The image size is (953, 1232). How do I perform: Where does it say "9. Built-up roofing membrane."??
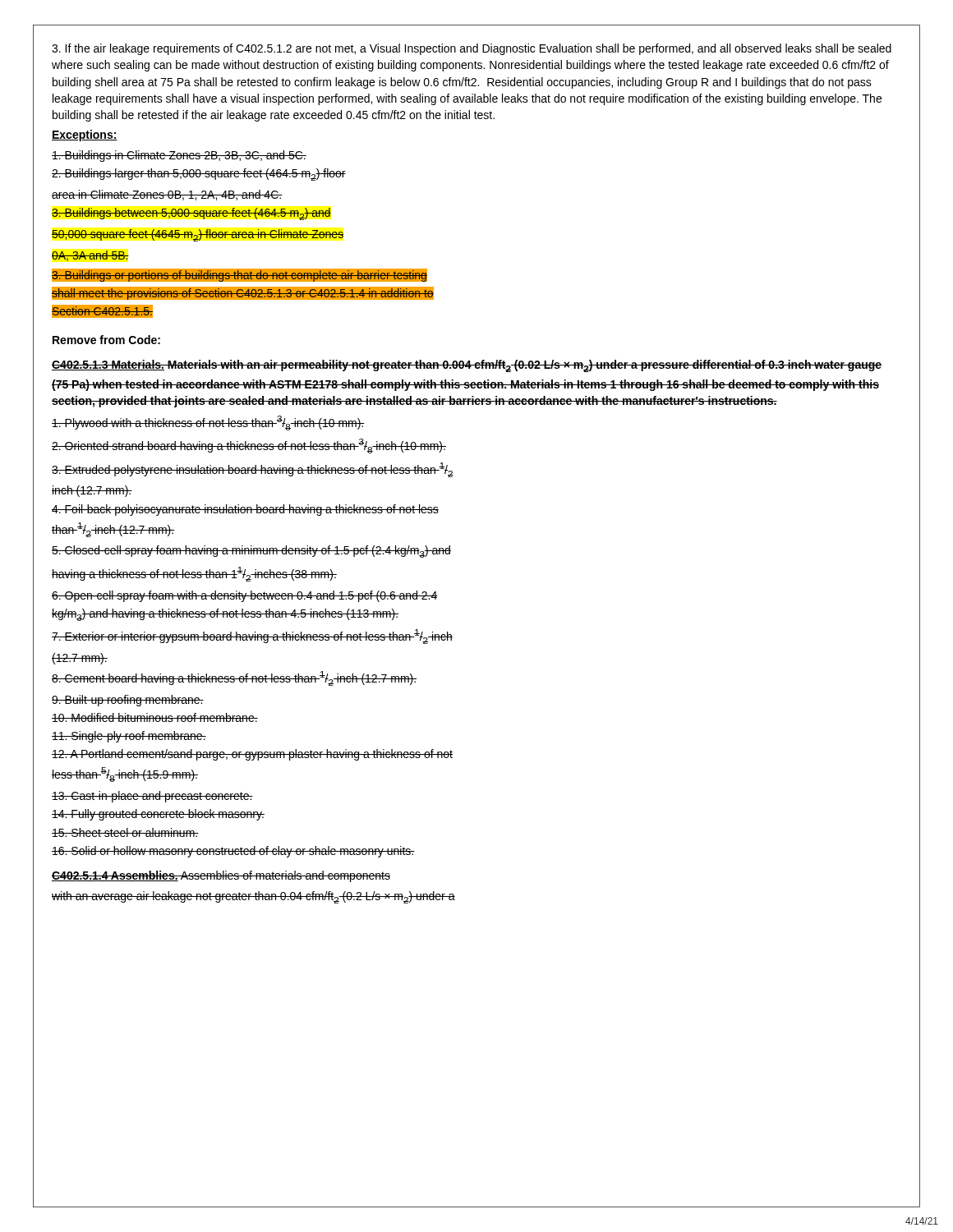(x=128, y=701)
